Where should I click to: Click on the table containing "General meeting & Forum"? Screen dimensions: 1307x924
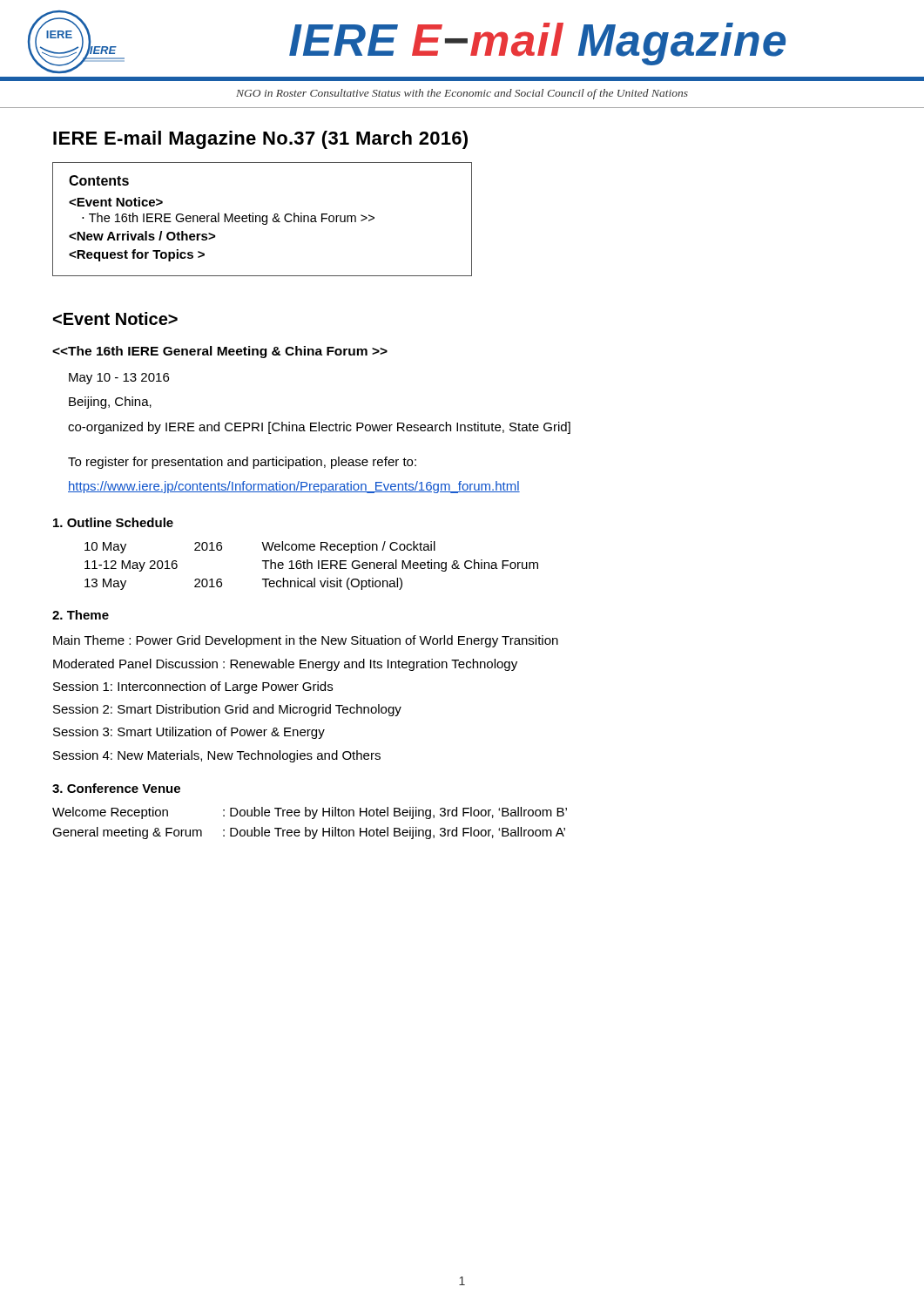tap(462, 822)
